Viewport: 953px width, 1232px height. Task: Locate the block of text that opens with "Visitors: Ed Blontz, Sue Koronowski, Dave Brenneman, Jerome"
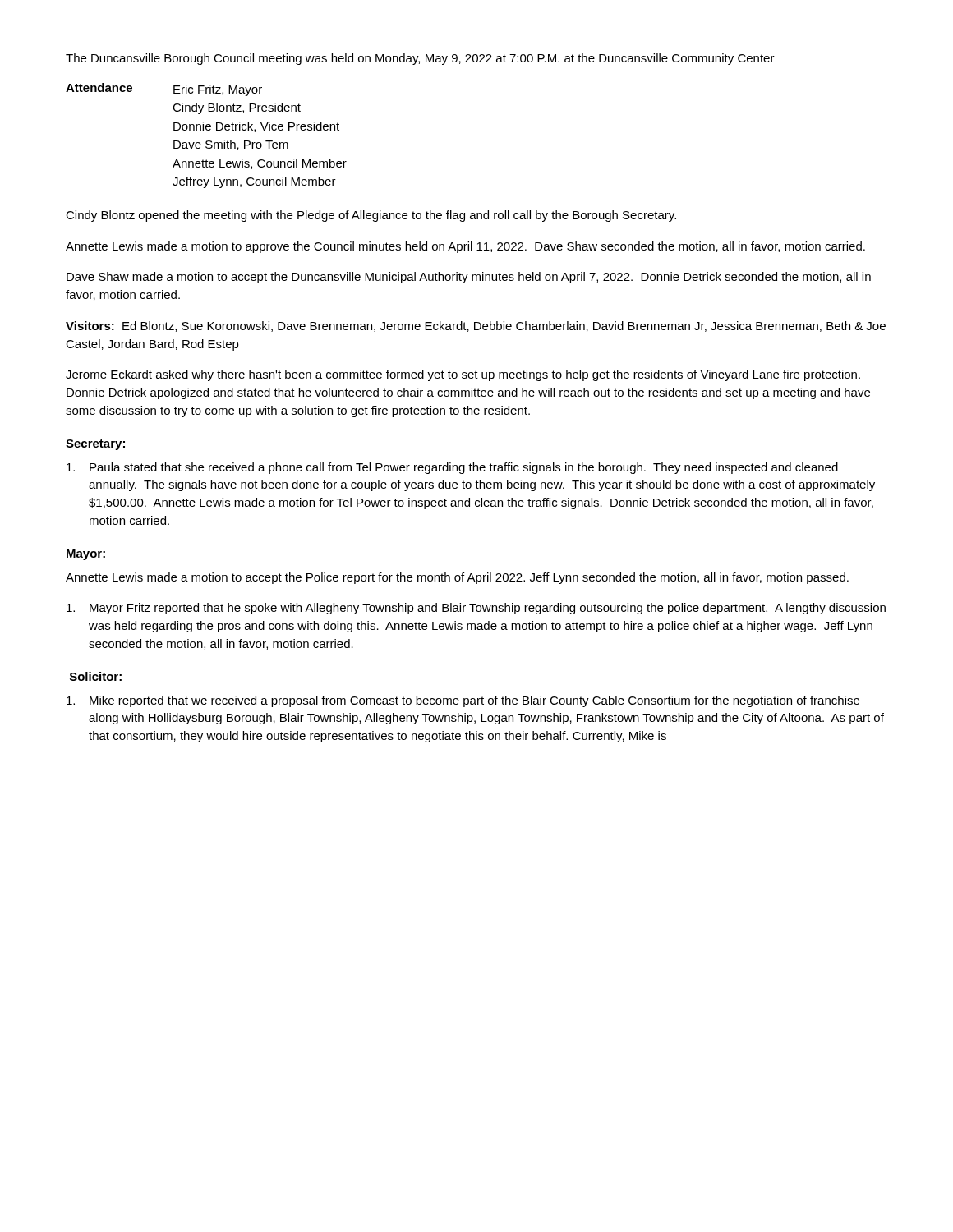click(476, 334)
